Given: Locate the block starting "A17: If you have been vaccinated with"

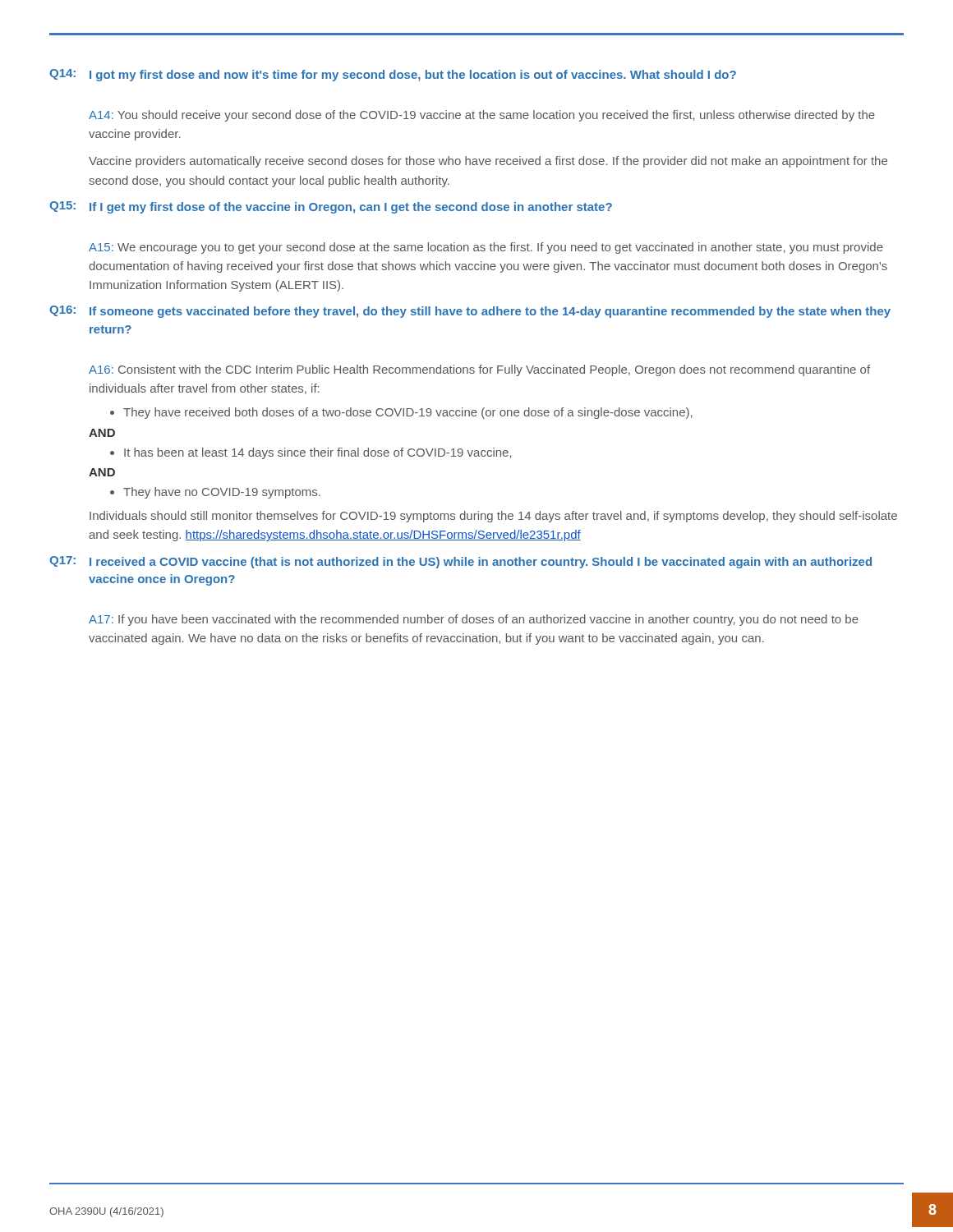Looking at the screenshot, I should pos(496,629).
